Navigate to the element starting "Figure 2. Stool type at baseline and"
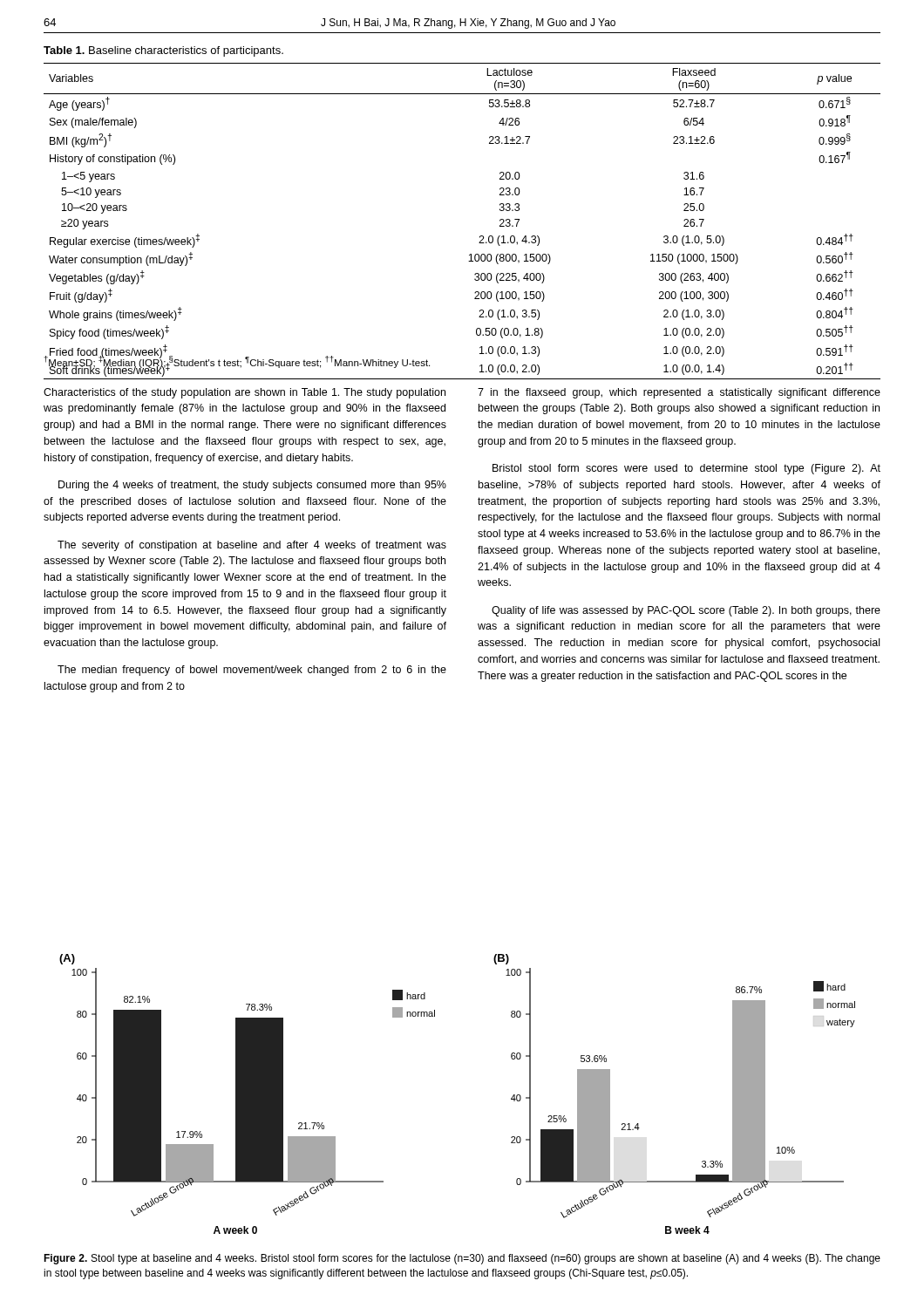 tap(462, 1266)
